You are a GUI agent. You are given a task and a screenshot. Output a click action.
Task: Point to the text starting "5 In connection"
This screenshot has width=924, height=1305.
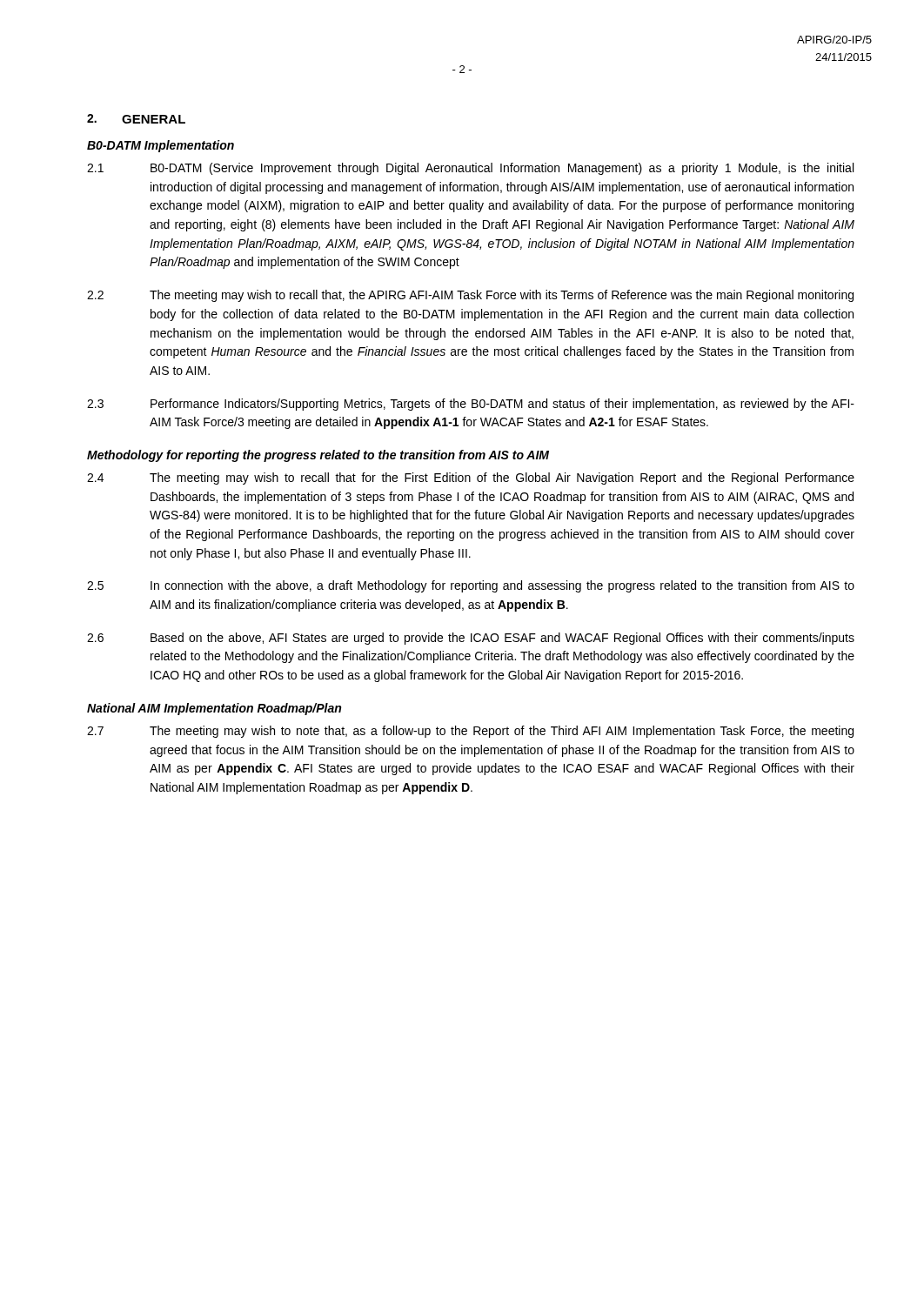[x=471, y=596]
